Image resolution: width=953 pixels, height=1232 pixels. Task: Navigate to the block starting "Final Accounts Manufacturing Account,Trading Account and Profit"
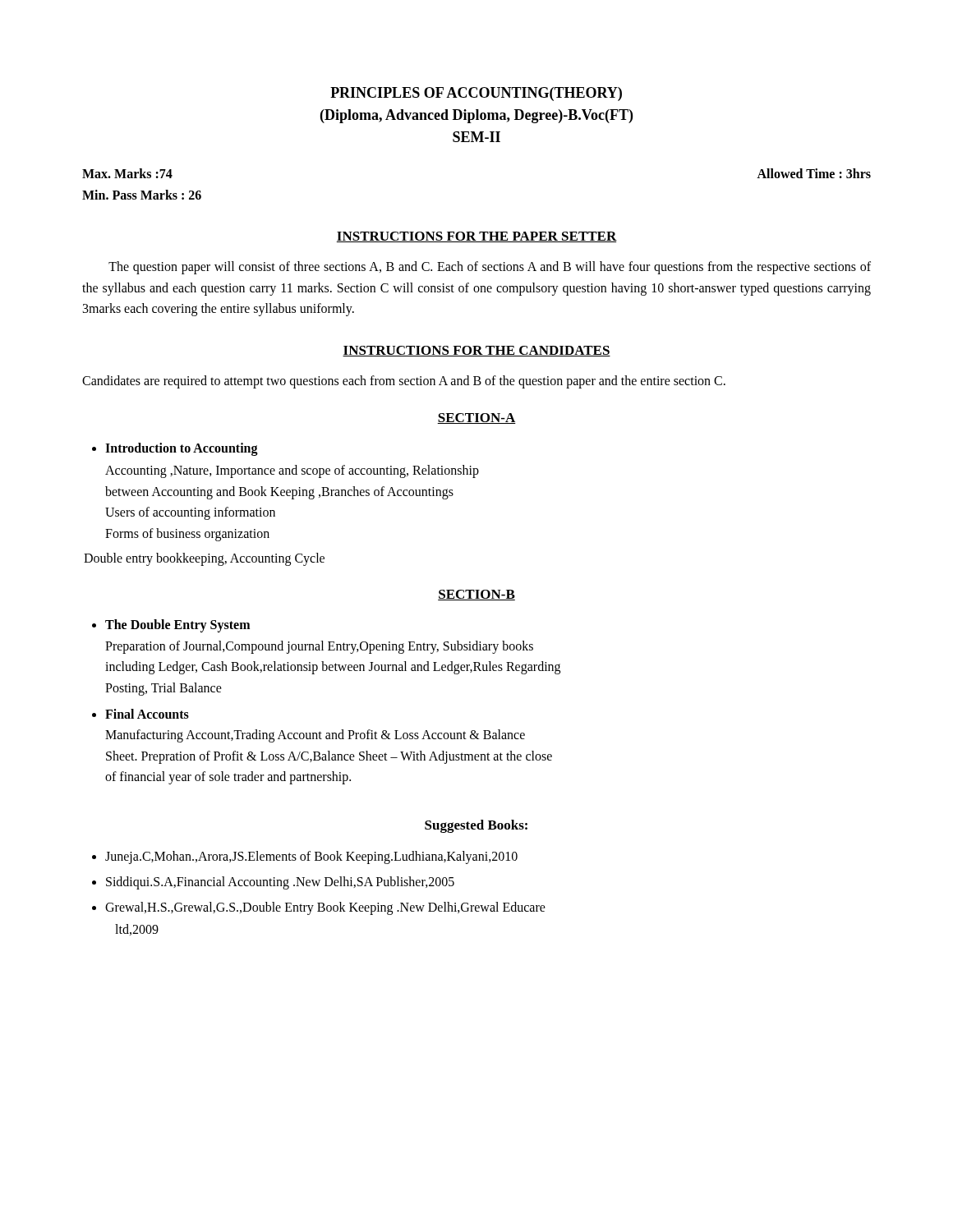pyautogui.click(x=476, y=745)
